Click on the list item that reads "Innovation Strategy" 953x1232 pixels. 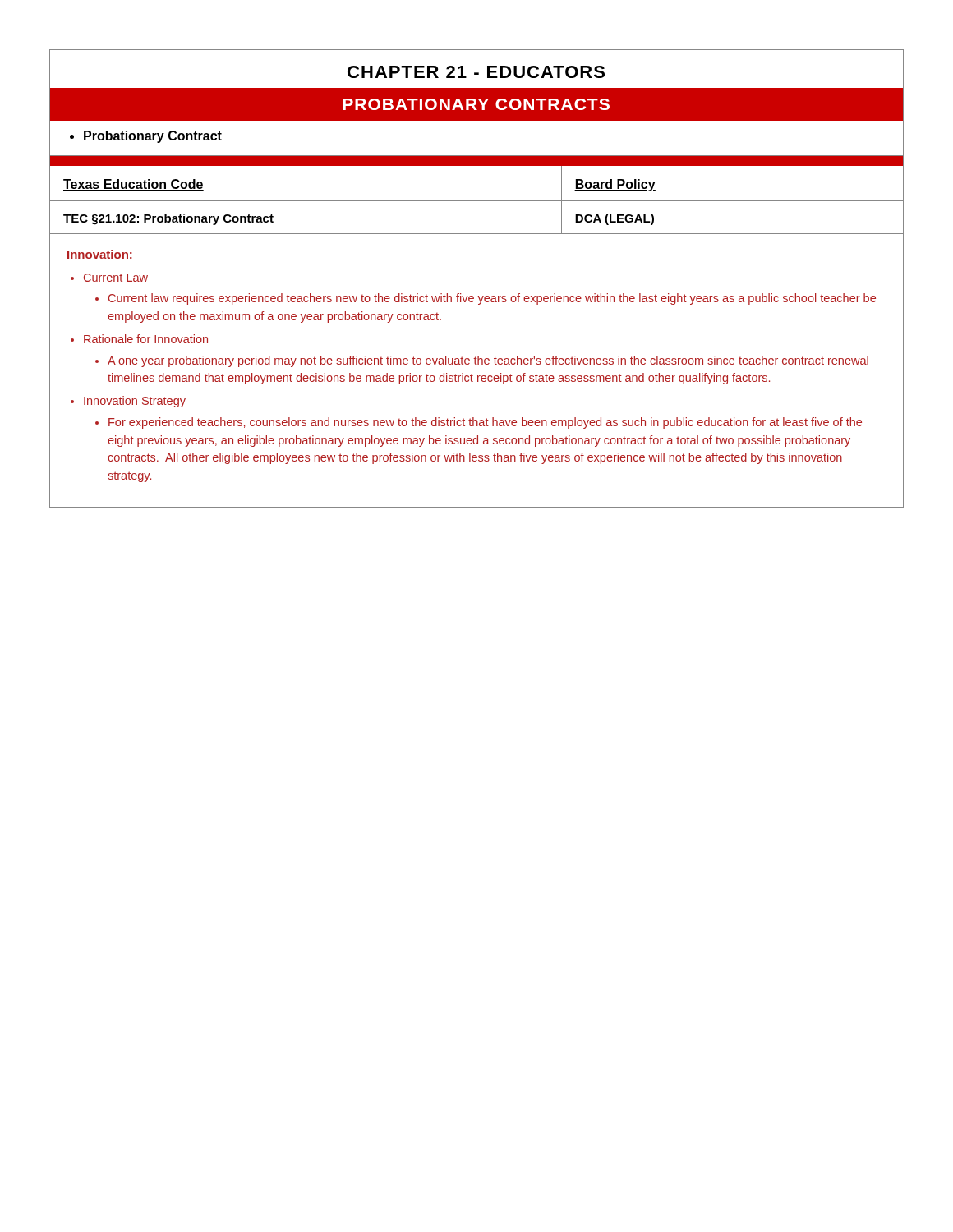(134, 401)
